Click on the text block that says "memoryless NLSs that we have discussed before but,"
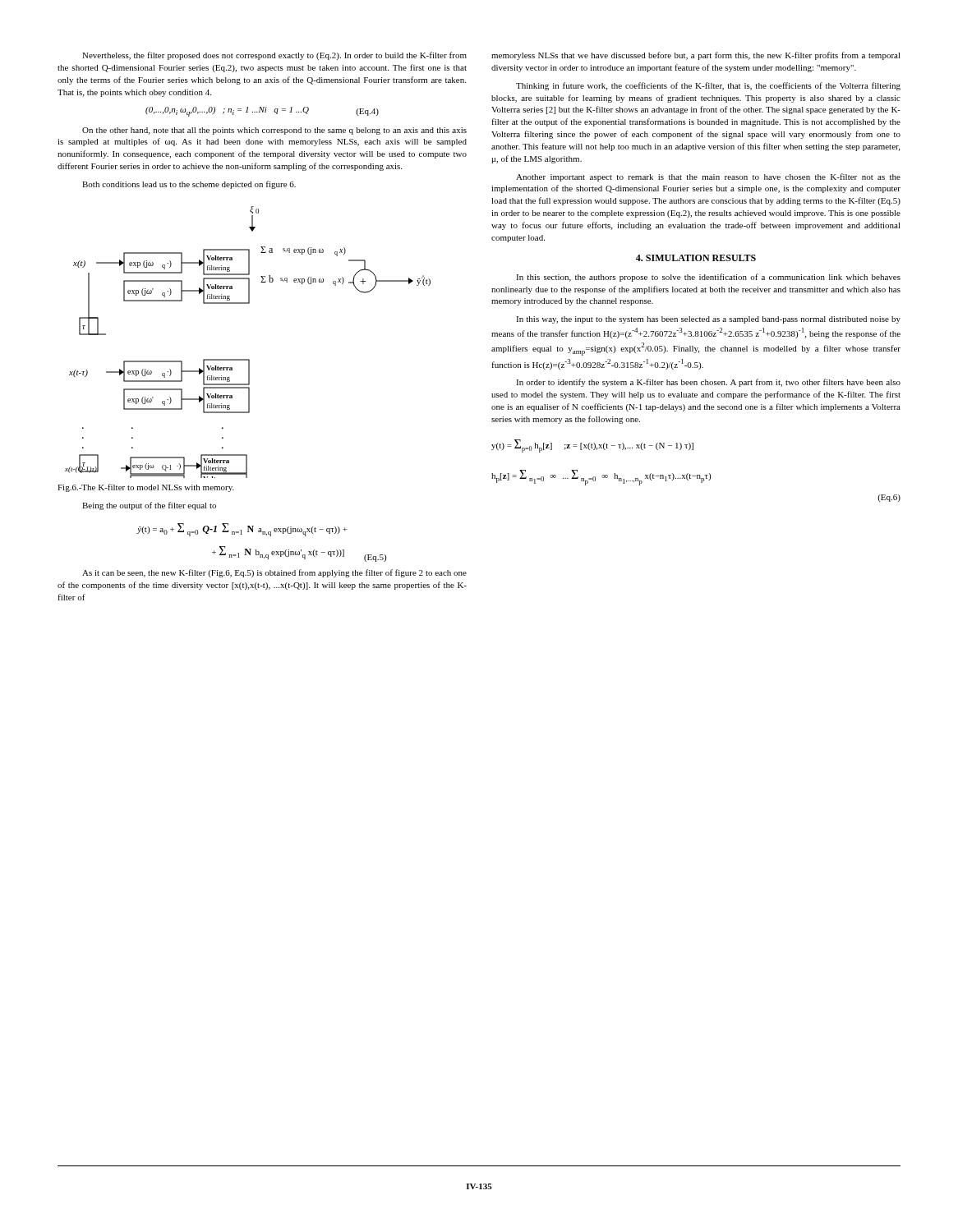The width and height of the screenshot is (958, 1232). 696,61
